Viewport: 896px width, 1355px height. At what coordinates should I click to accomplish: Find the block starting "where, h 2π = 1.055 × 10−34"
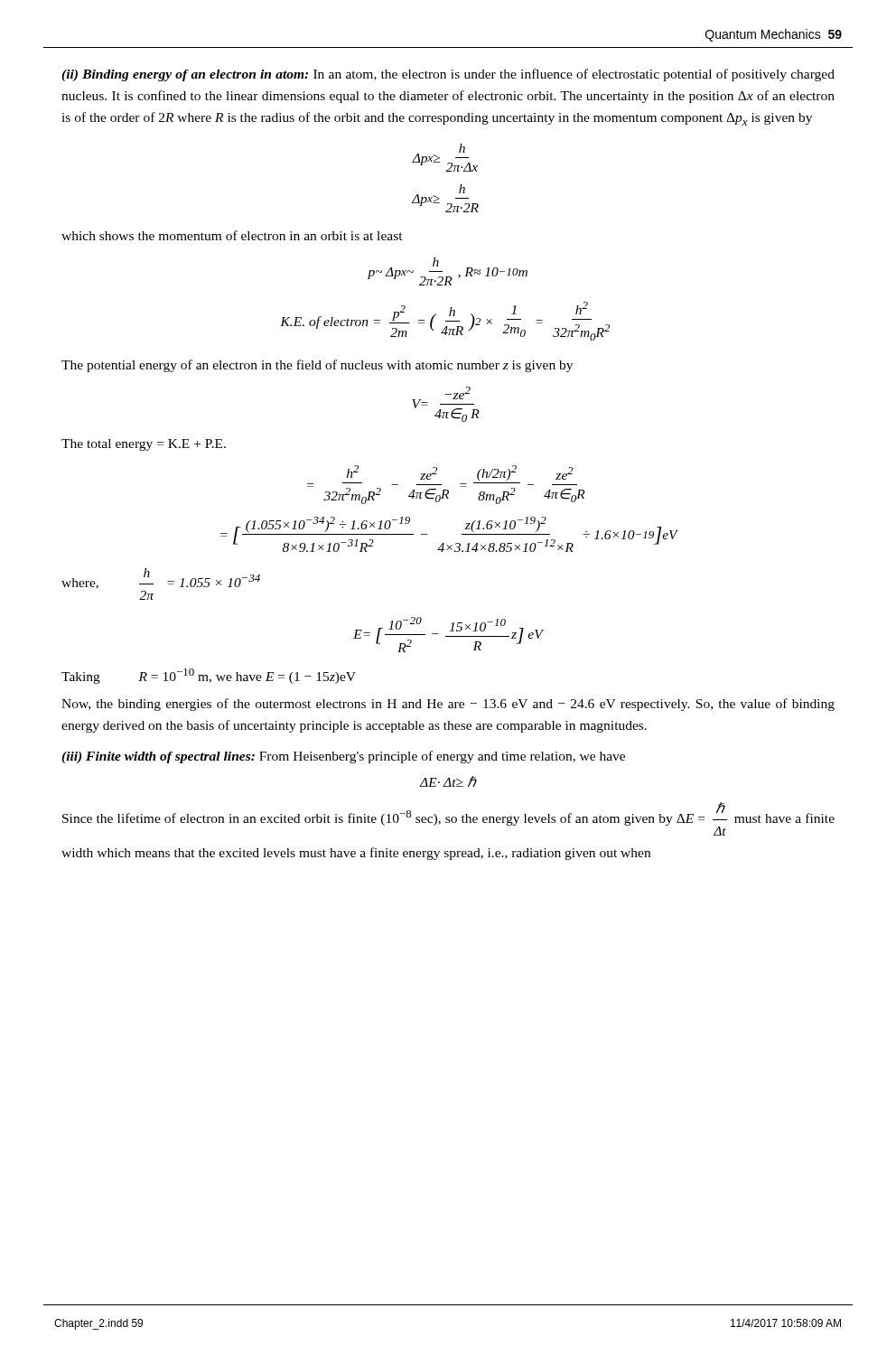pos(200,579)
